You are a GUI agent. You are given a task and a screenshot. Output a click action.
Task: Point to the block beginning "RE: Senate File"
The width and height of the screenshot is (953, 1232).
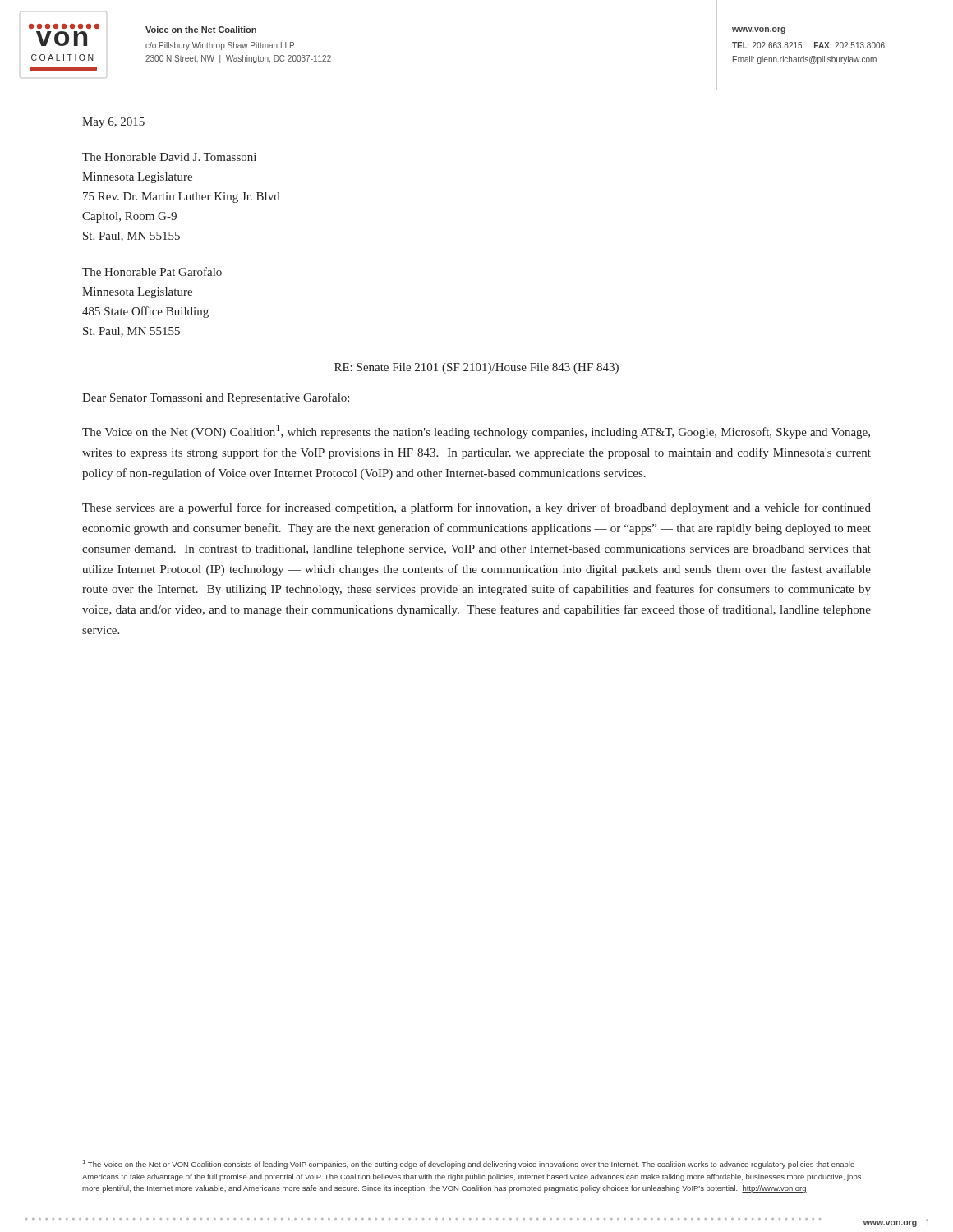476,367
